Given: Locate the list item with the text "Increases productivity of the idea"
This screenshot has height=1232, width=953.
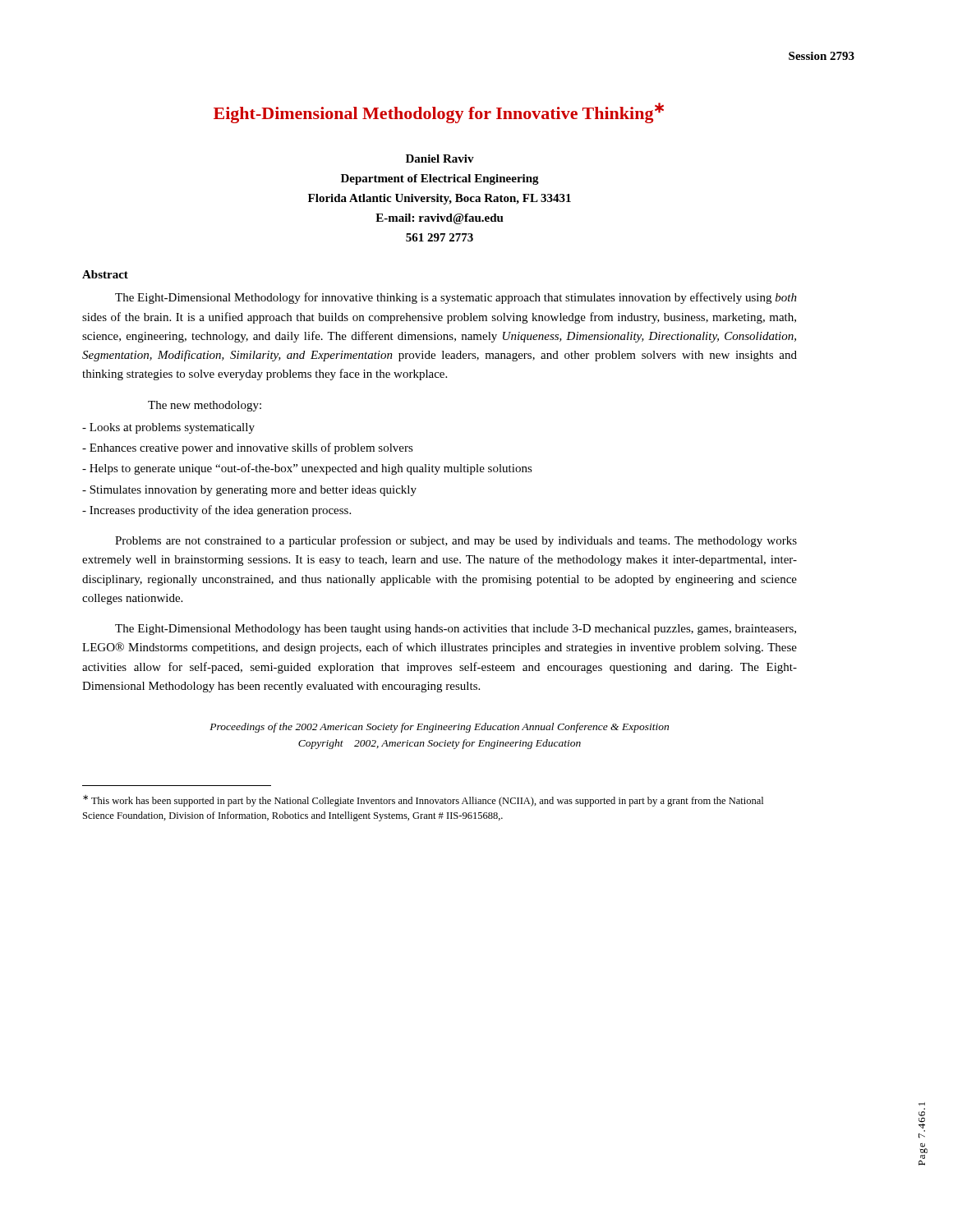Looking at the screenshot, I should pyautogui.click(x=217, y=510).
